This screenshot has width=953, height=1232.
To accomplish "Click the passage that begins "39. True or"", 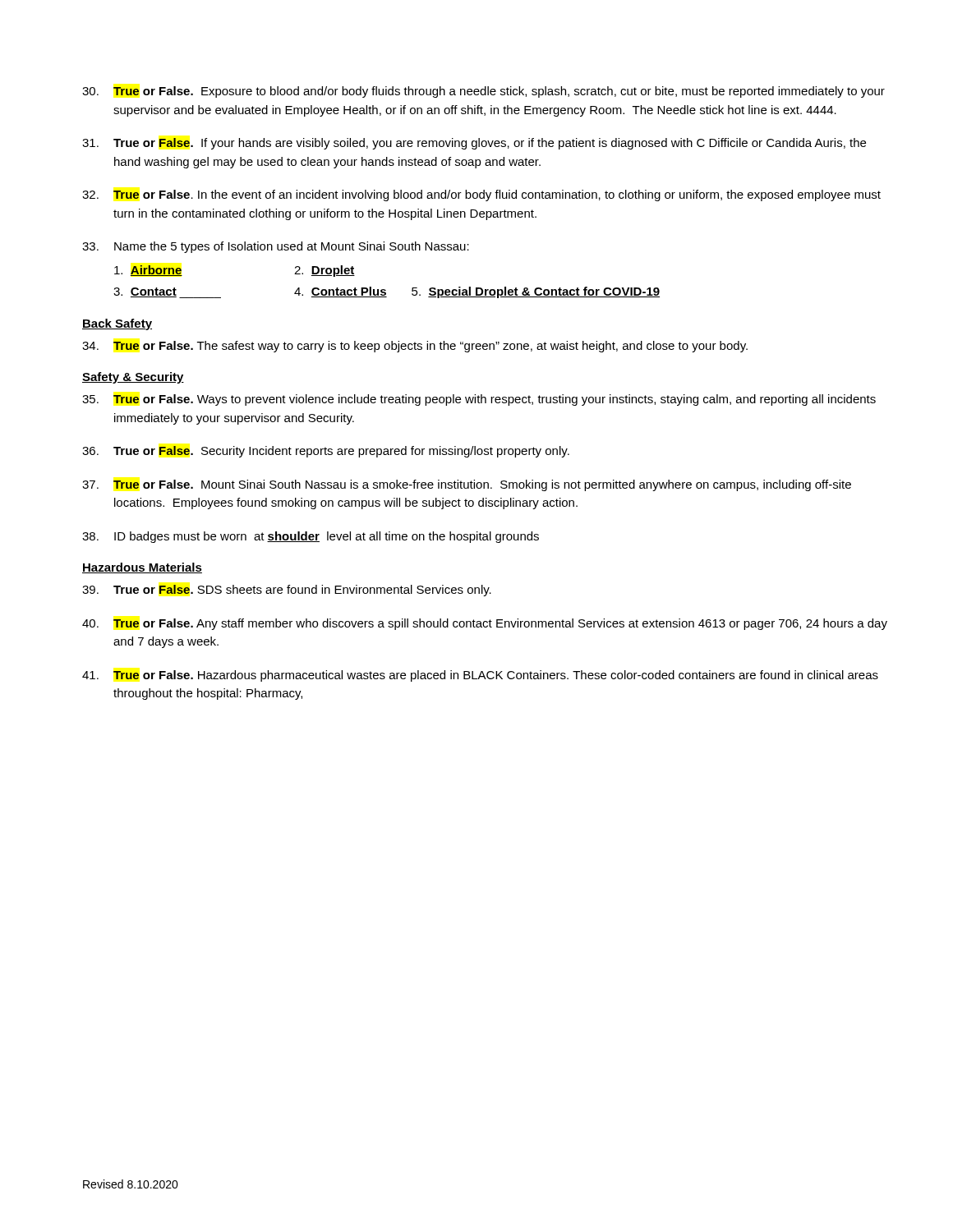I will coord(485,590).
